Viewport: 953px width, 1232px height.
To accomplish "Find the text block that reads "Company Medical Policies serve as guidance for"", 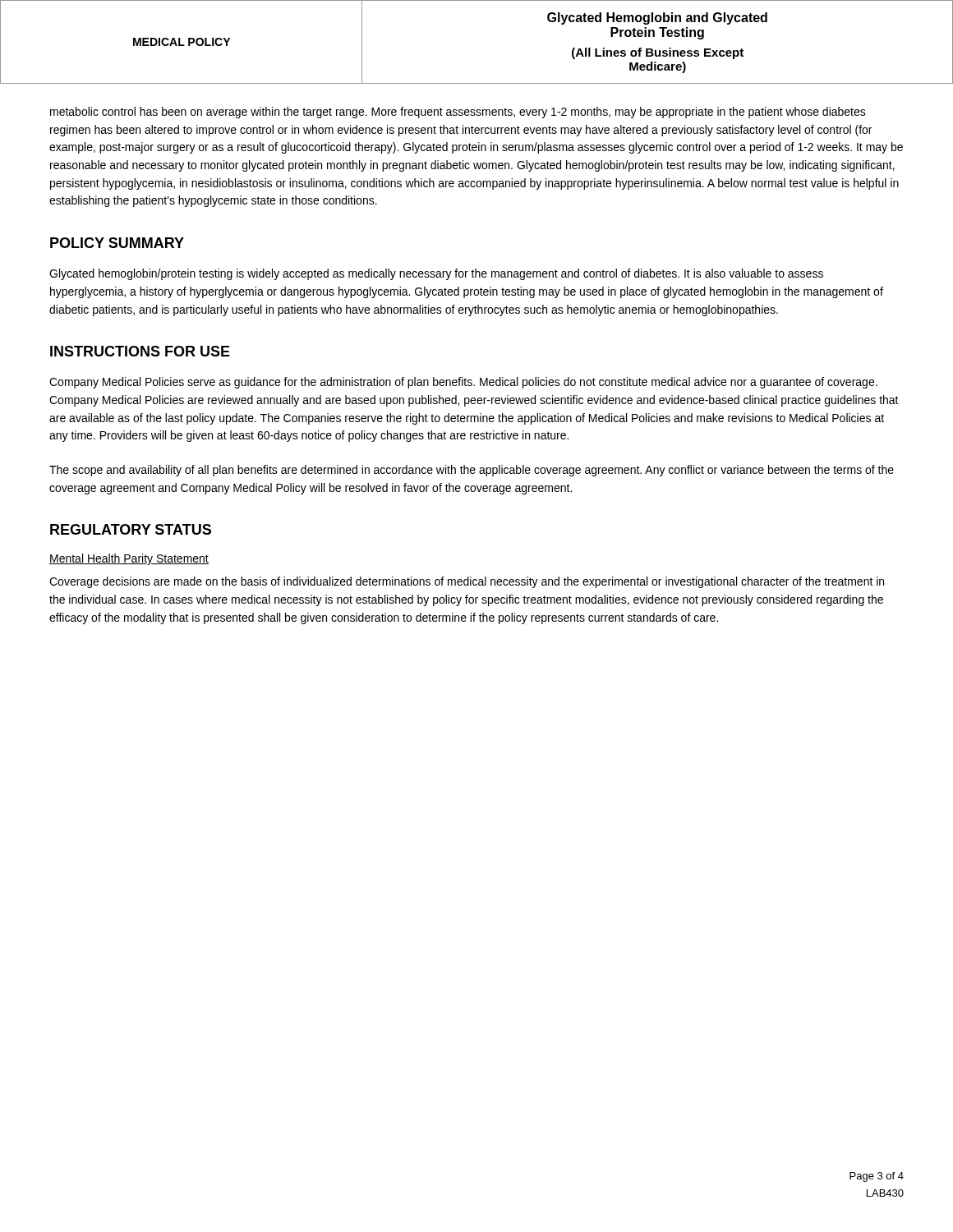I will coord(474,409).
